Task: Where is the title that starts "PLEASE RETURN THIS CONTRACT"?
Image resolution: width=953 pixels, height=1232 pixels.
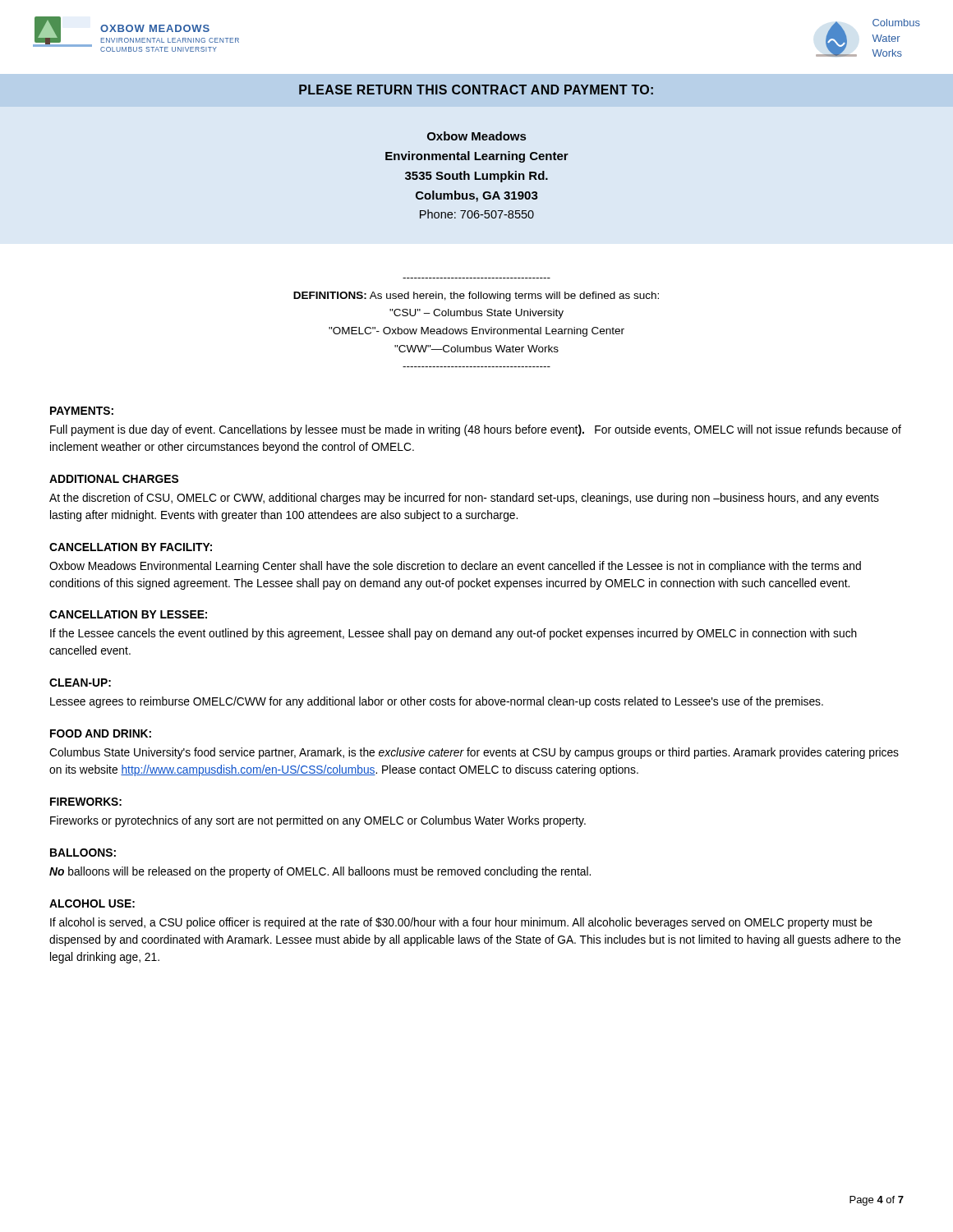Action: pyautogui.click(x=476, y=90)
